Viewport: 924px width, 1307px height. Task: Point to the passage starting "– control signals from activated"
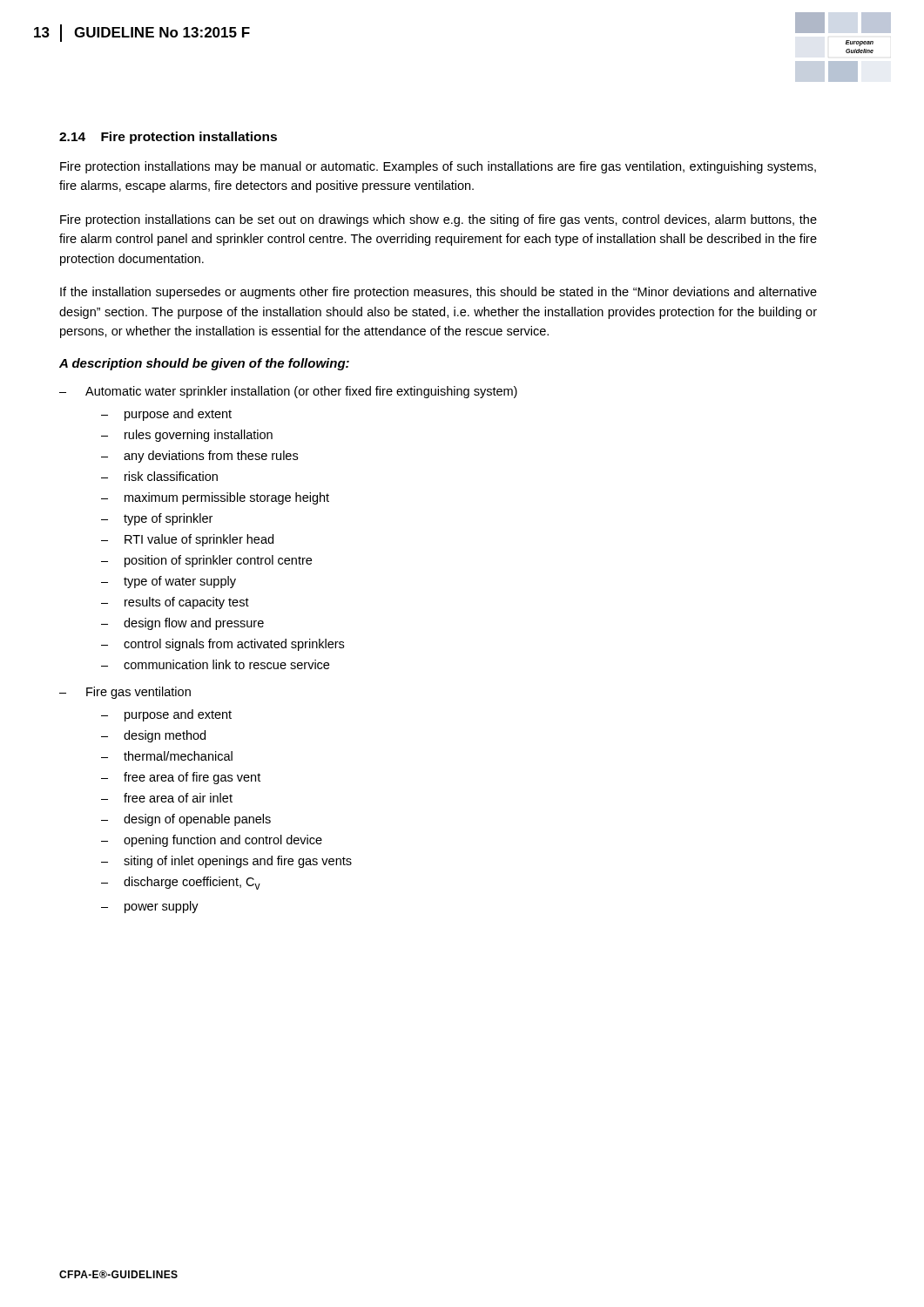pyautogui.click(x=223, y=644)
